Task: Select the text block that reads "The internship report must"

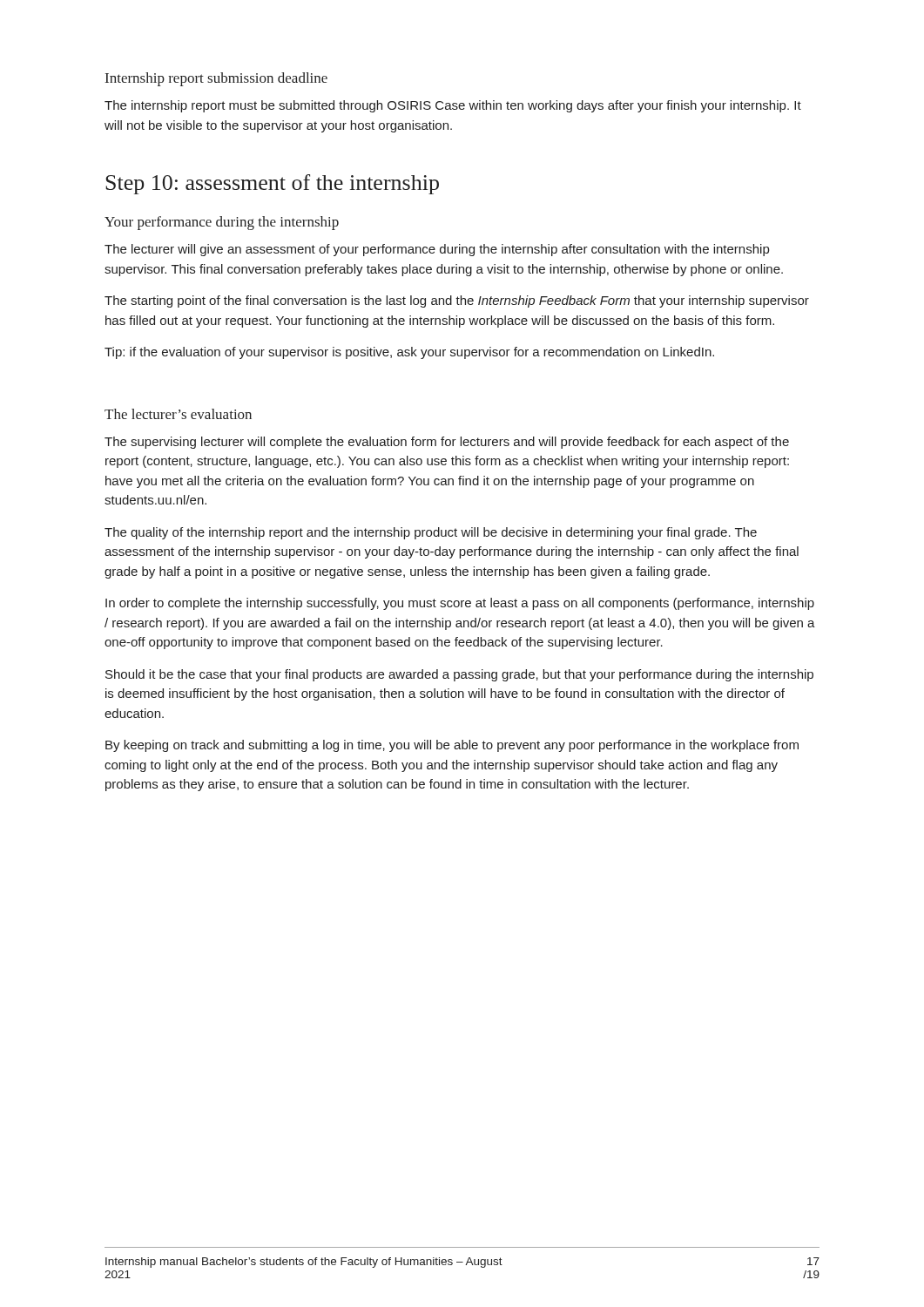Action: coord(453,115)
